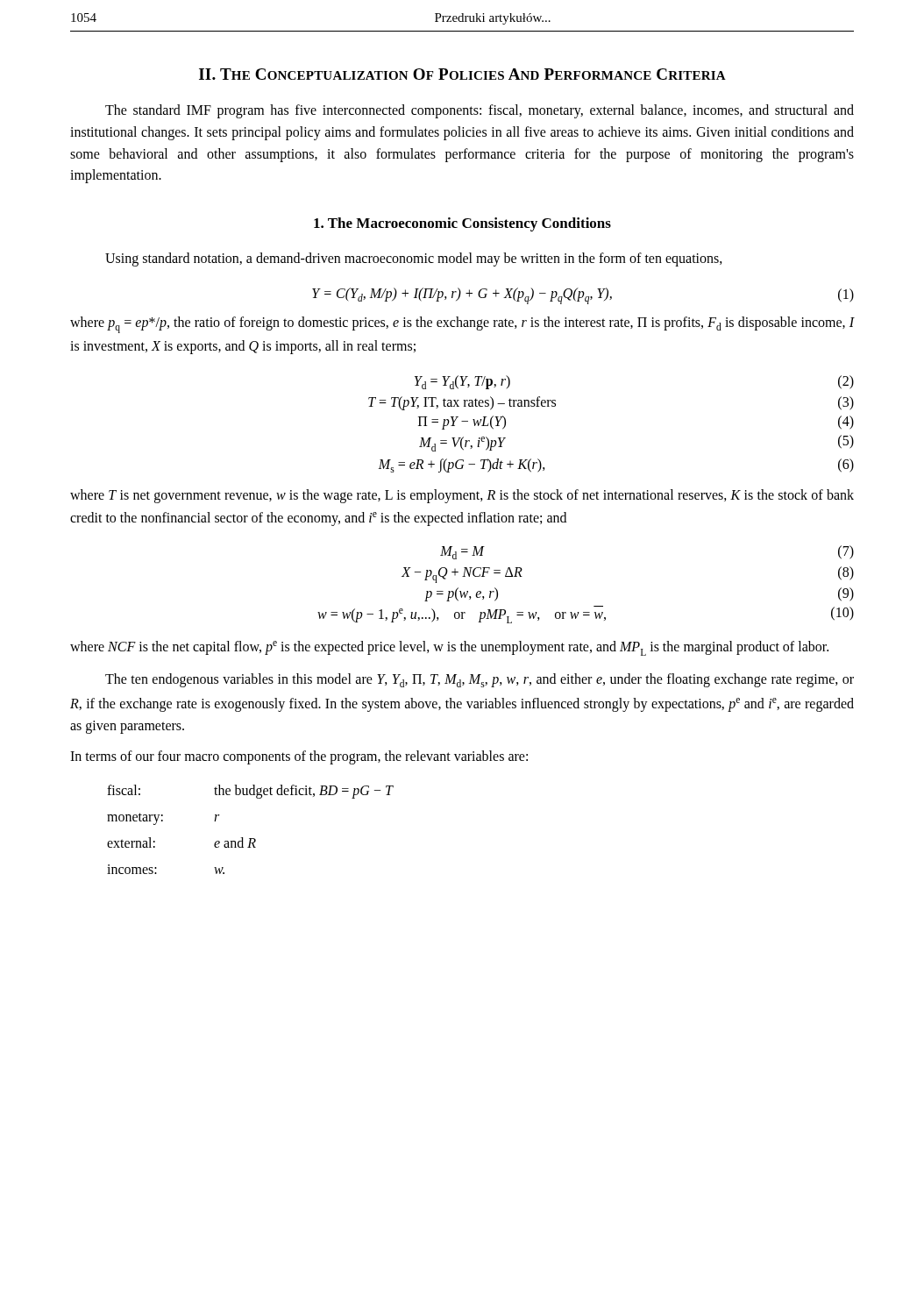Select the region starting "Md = M (7) X −"
924x1315 pixels.
click(462, 584)
